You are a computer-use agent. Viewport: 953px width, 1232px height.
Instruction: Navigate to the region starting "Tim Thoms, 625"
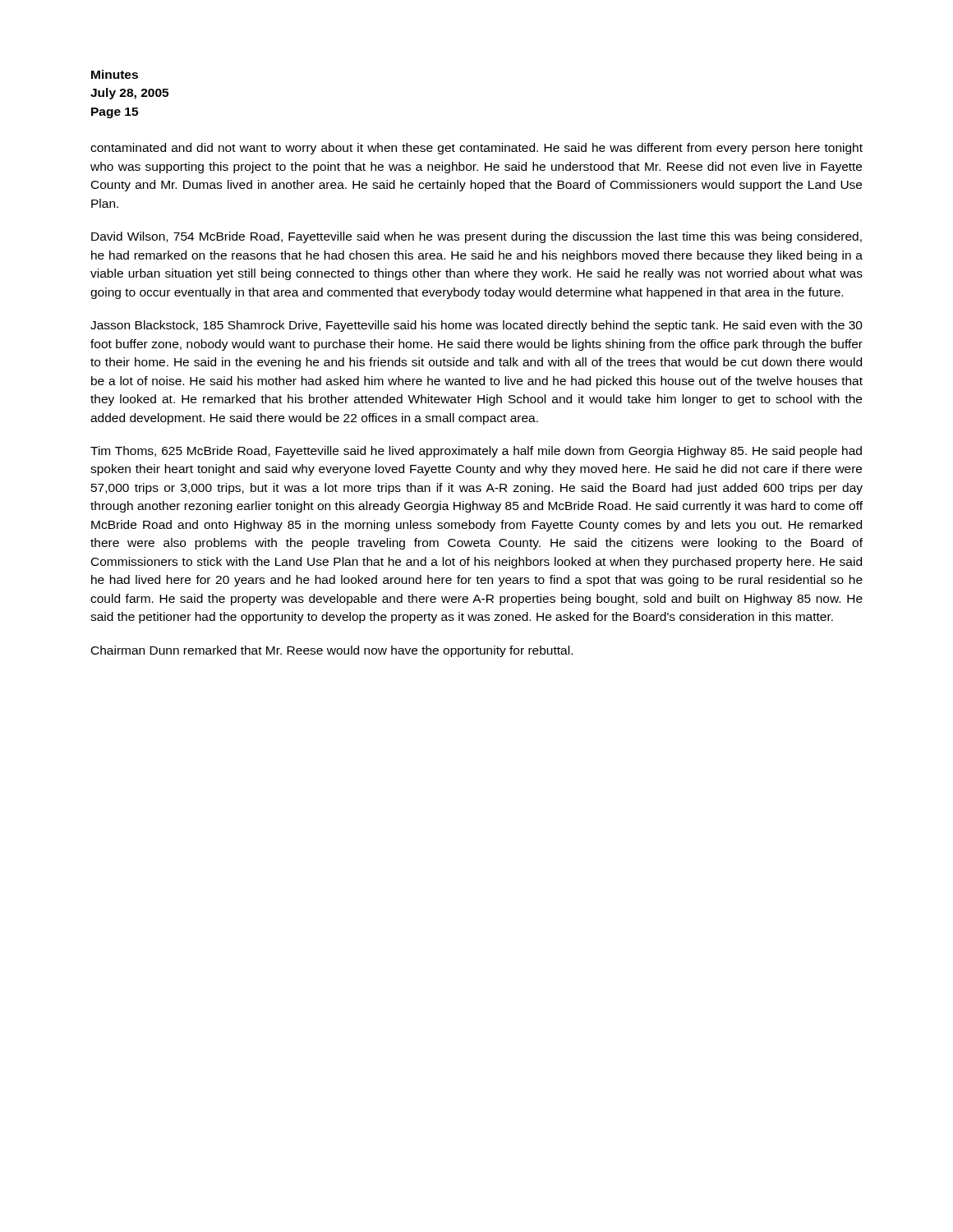click(x=476, y=534)
